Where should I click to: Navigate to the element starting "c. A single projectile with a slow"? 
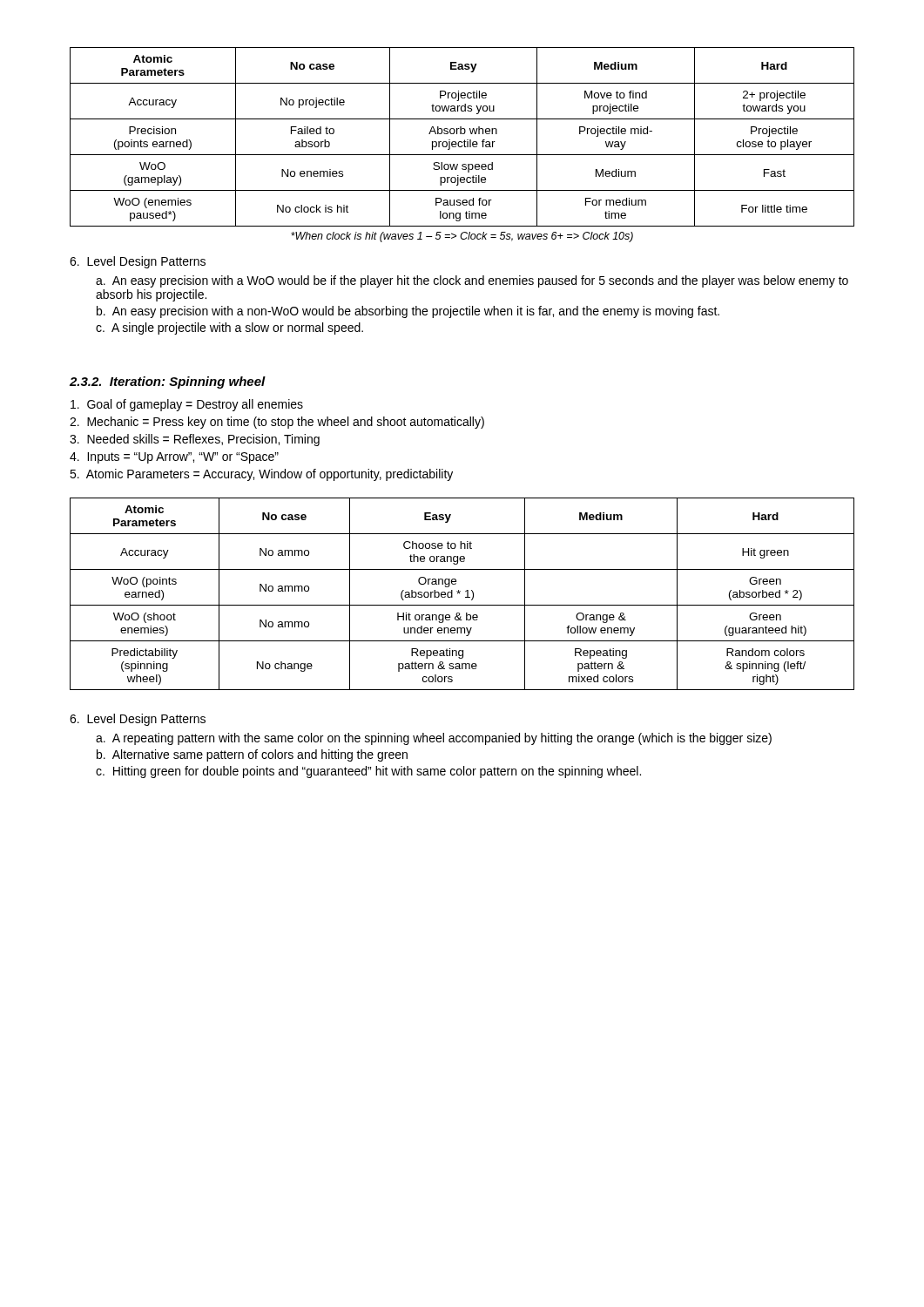click(230, 328)
